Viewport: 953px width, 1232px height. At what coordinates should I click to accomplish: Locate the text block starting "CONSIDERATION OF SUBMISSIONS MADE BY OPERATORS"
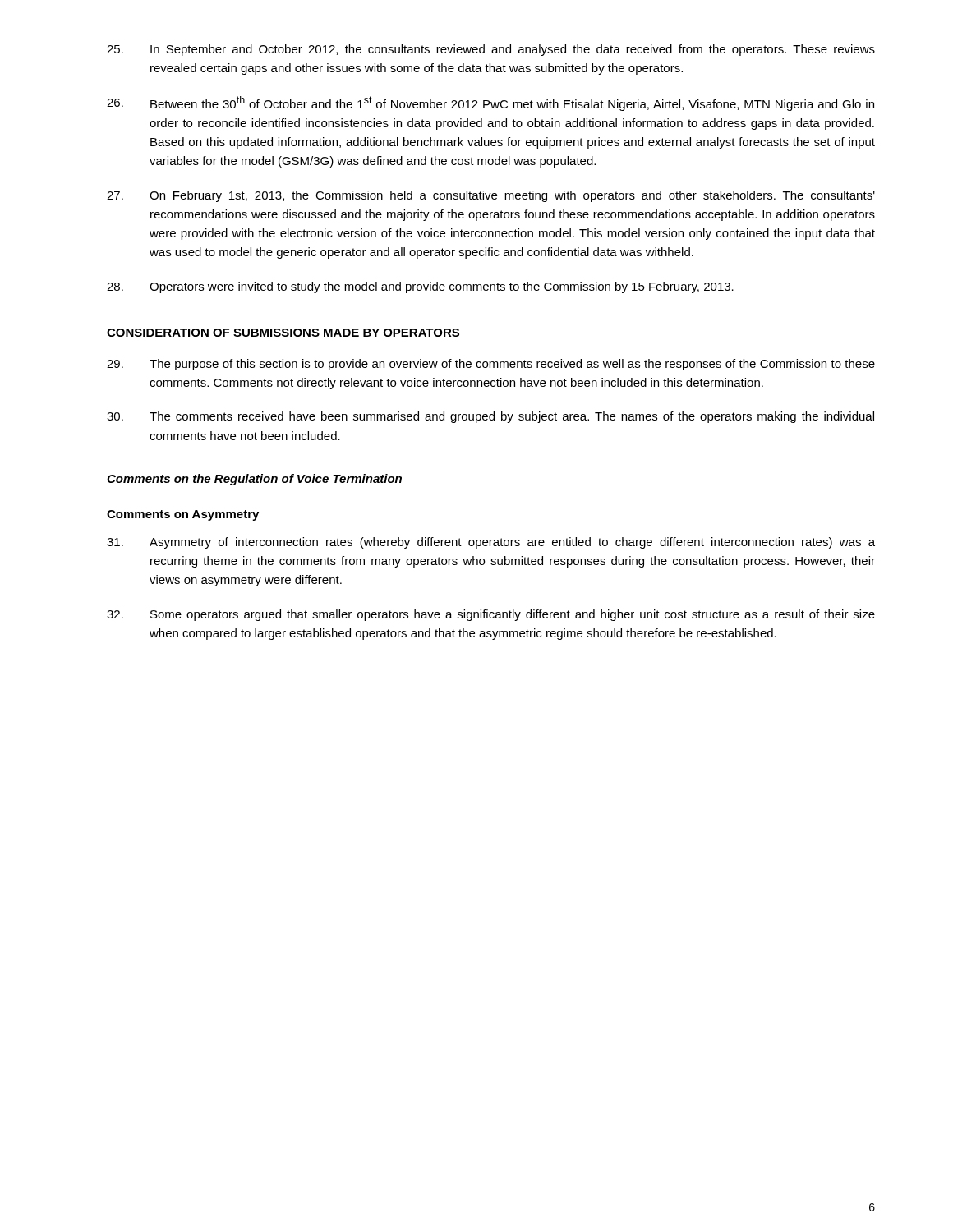(x=283, y=332)
